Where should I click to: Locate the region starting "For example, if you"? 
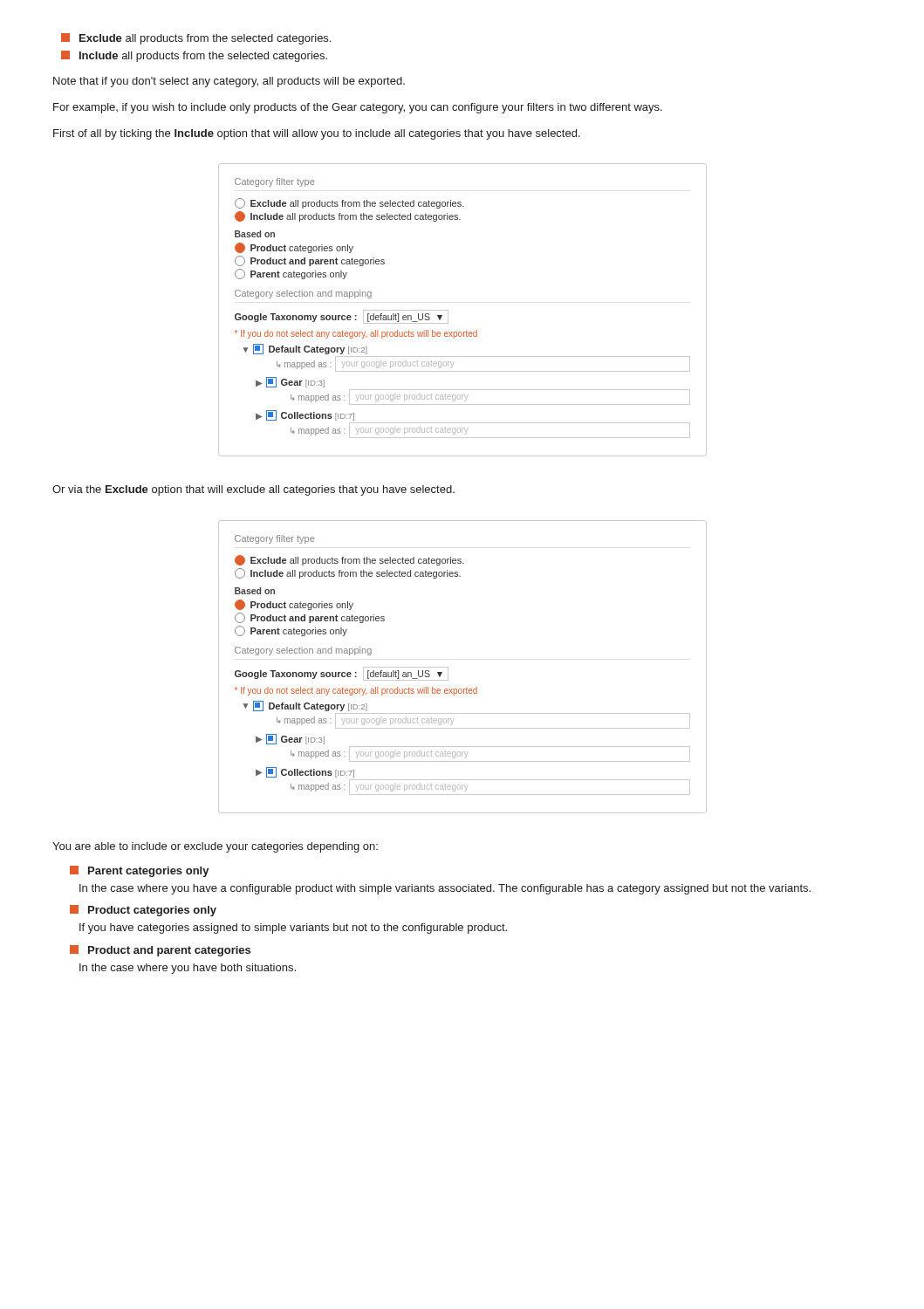point(358,107)
